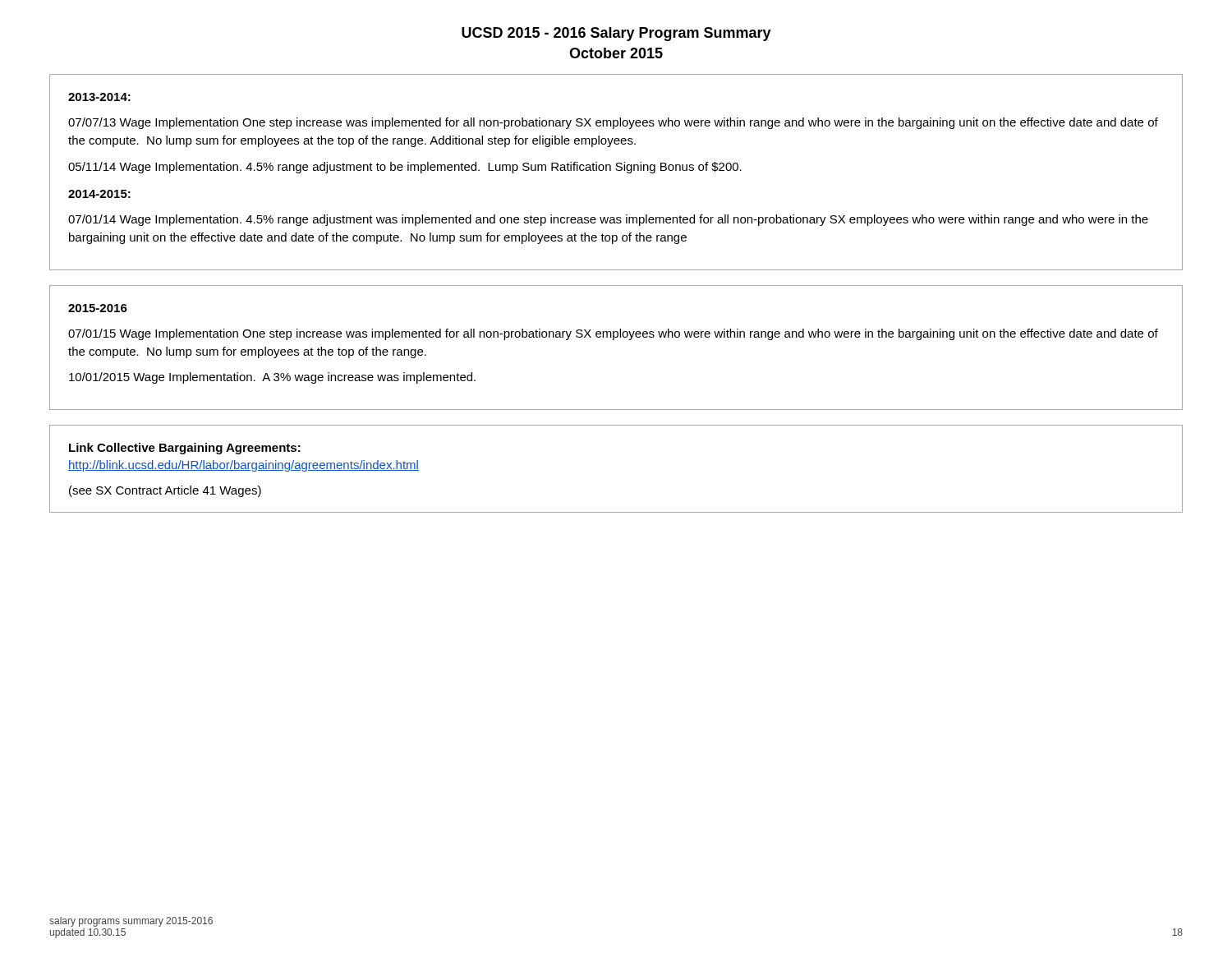Screen dimensions: 953x1232
Task: Click on the text block containing "07/01/15 Wage Implementation"
Action: tap(613, 342)
